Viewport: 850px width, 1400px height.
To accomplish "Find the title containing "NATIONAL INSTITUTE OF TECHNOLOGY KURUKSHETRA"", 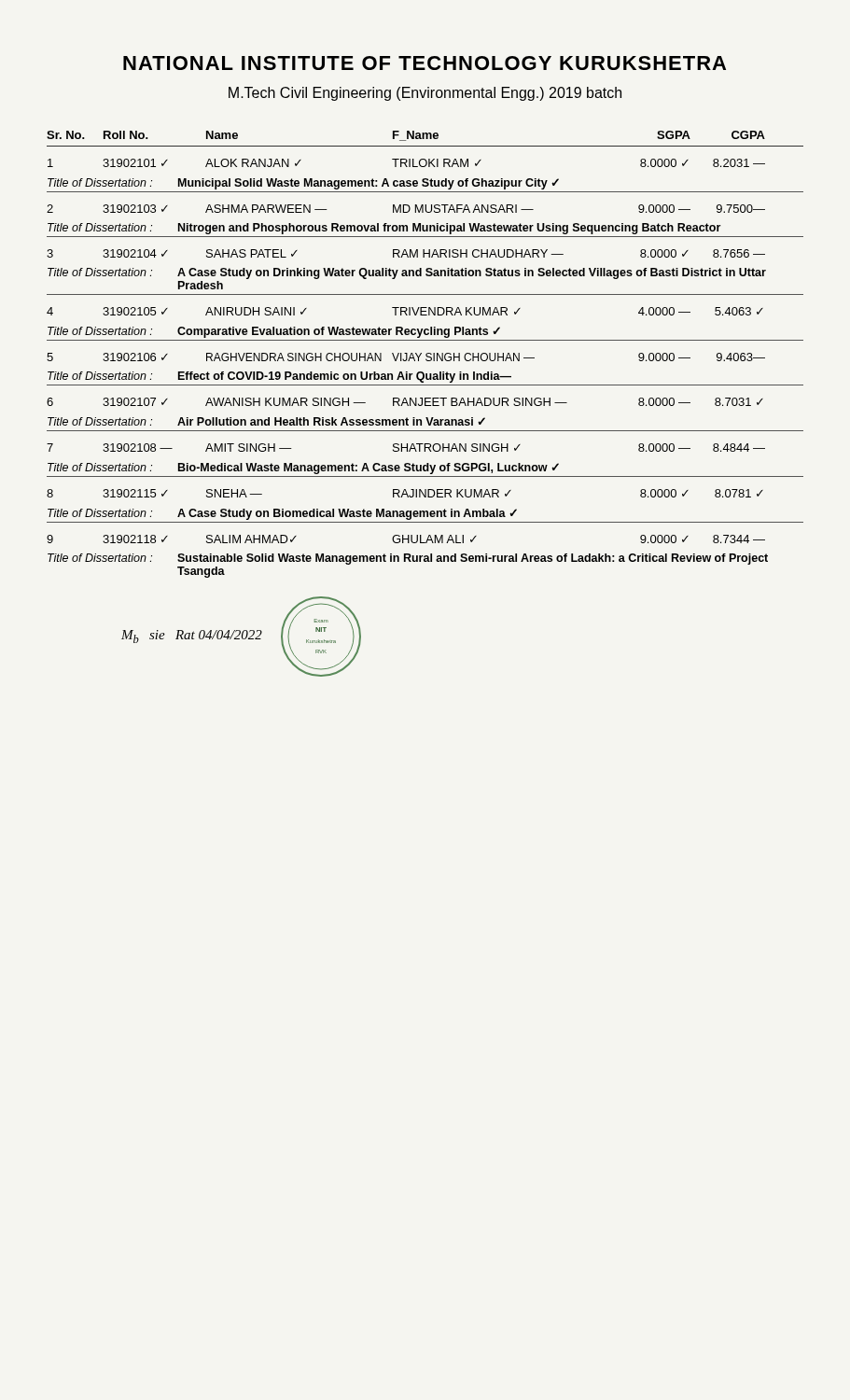I will tap(425, 63).
